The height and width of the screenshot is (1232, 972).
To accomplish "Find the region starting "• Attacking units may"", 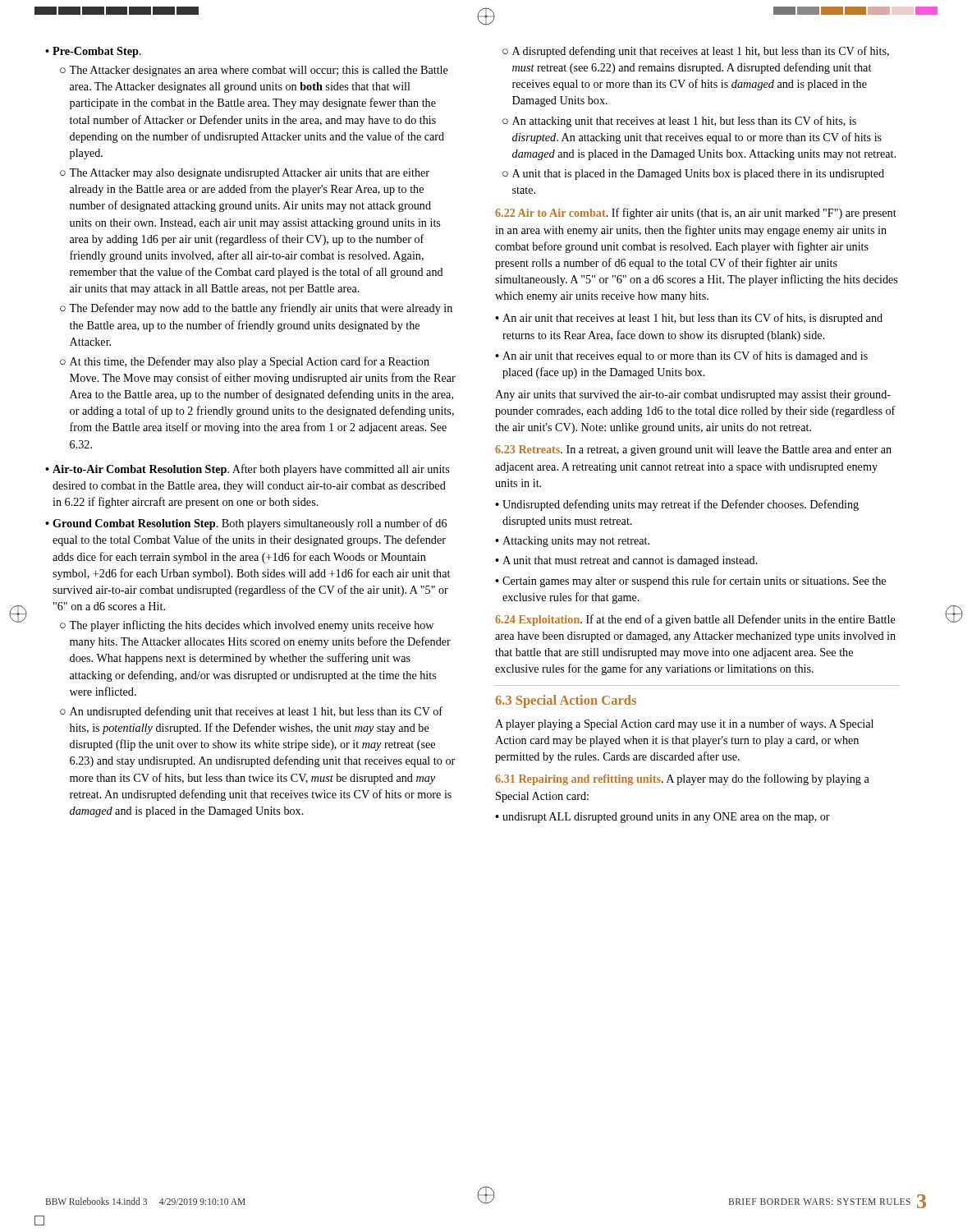I will coord(573,541).
